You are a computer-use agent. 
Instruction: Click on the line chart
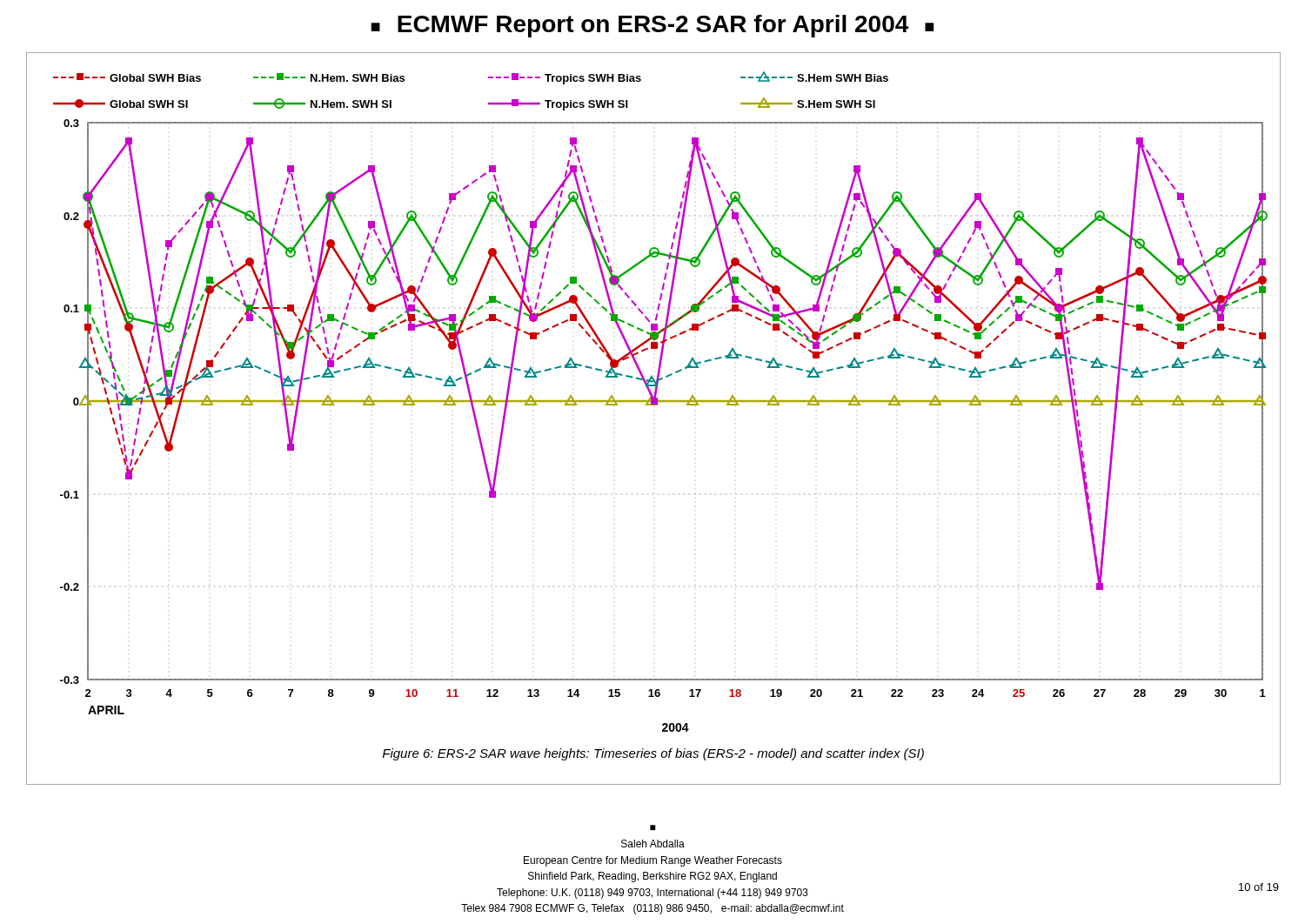[x=653, y=418]
